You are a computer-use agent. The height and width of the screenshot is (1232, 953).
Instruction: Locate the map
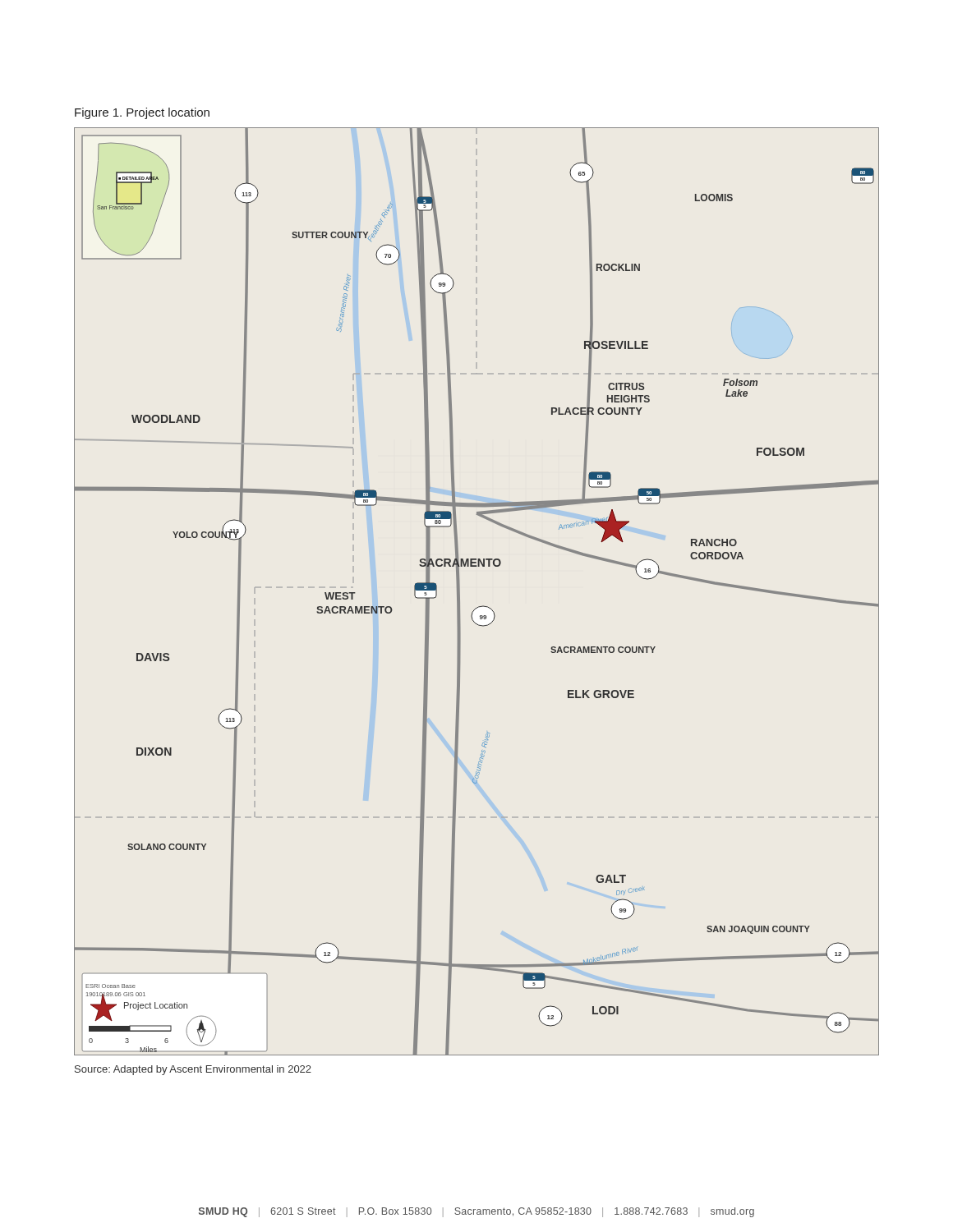tap(476, 591)
